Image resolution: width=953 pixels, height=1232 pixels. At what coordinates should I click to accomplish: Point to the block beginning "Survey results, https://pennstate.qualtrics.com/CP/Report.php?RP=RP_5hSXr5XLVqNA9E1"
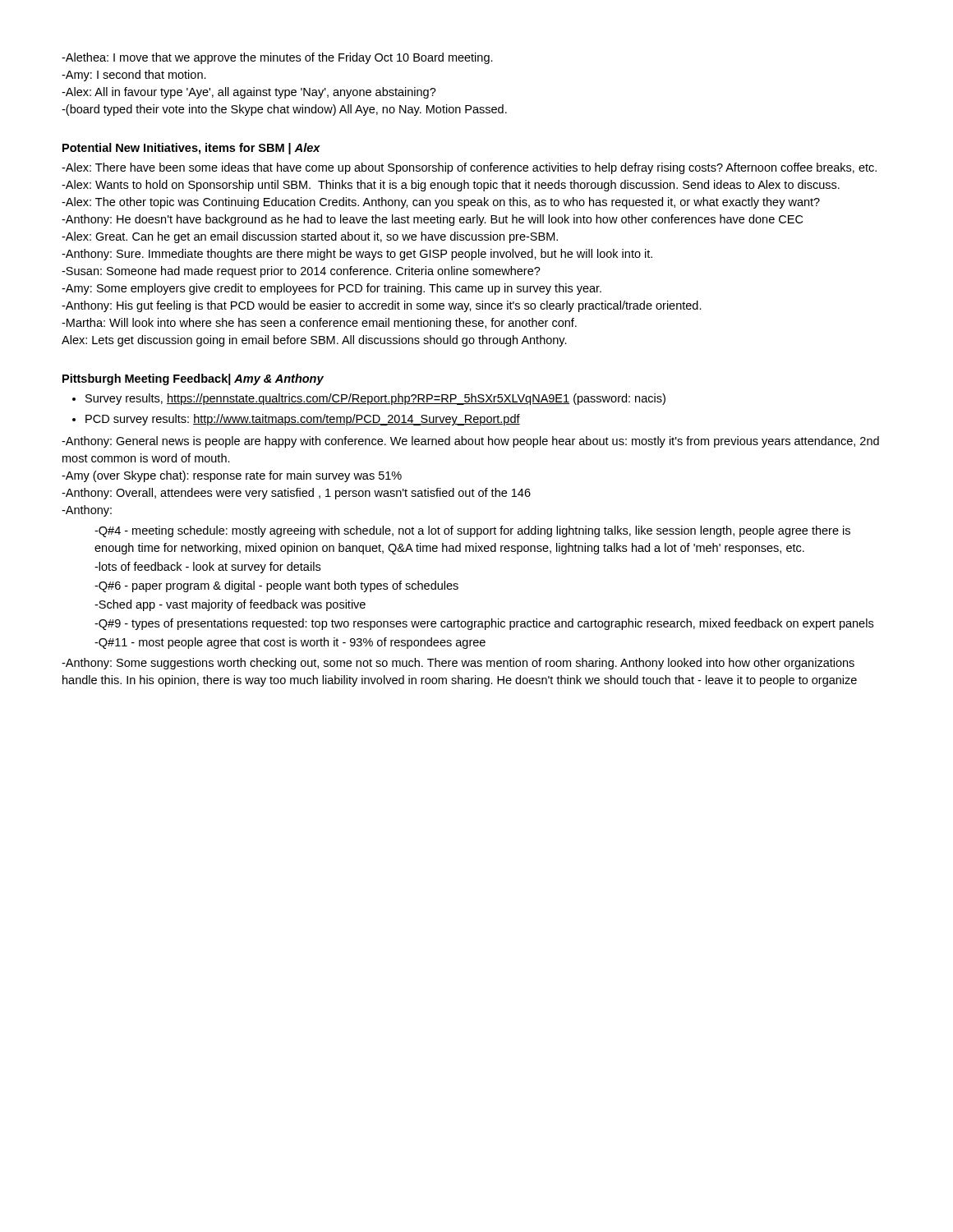tap(375, 399)
